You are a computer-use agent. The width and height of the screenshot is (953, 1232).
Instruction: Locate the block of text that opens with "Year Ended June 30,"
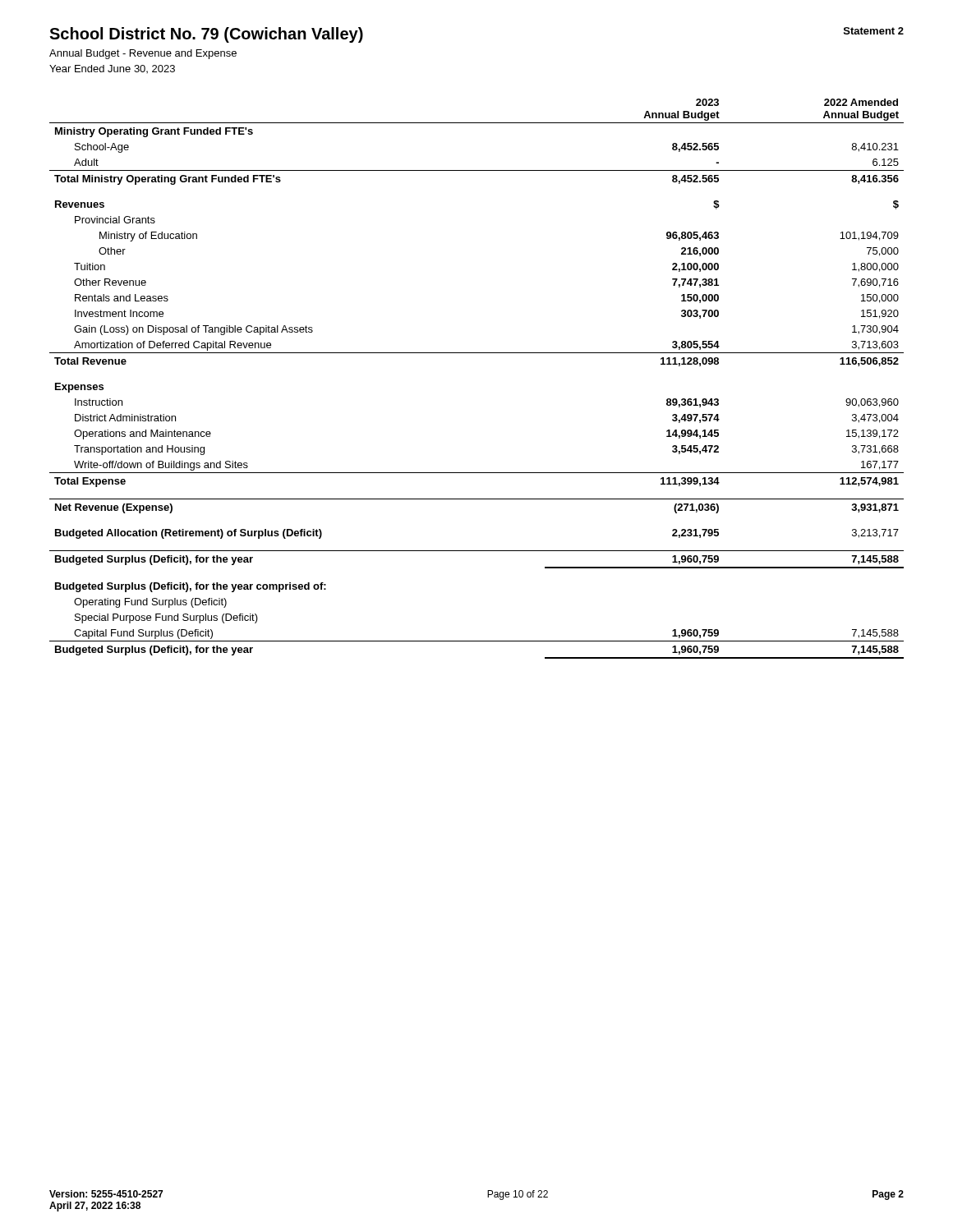(x=112, y=69)
